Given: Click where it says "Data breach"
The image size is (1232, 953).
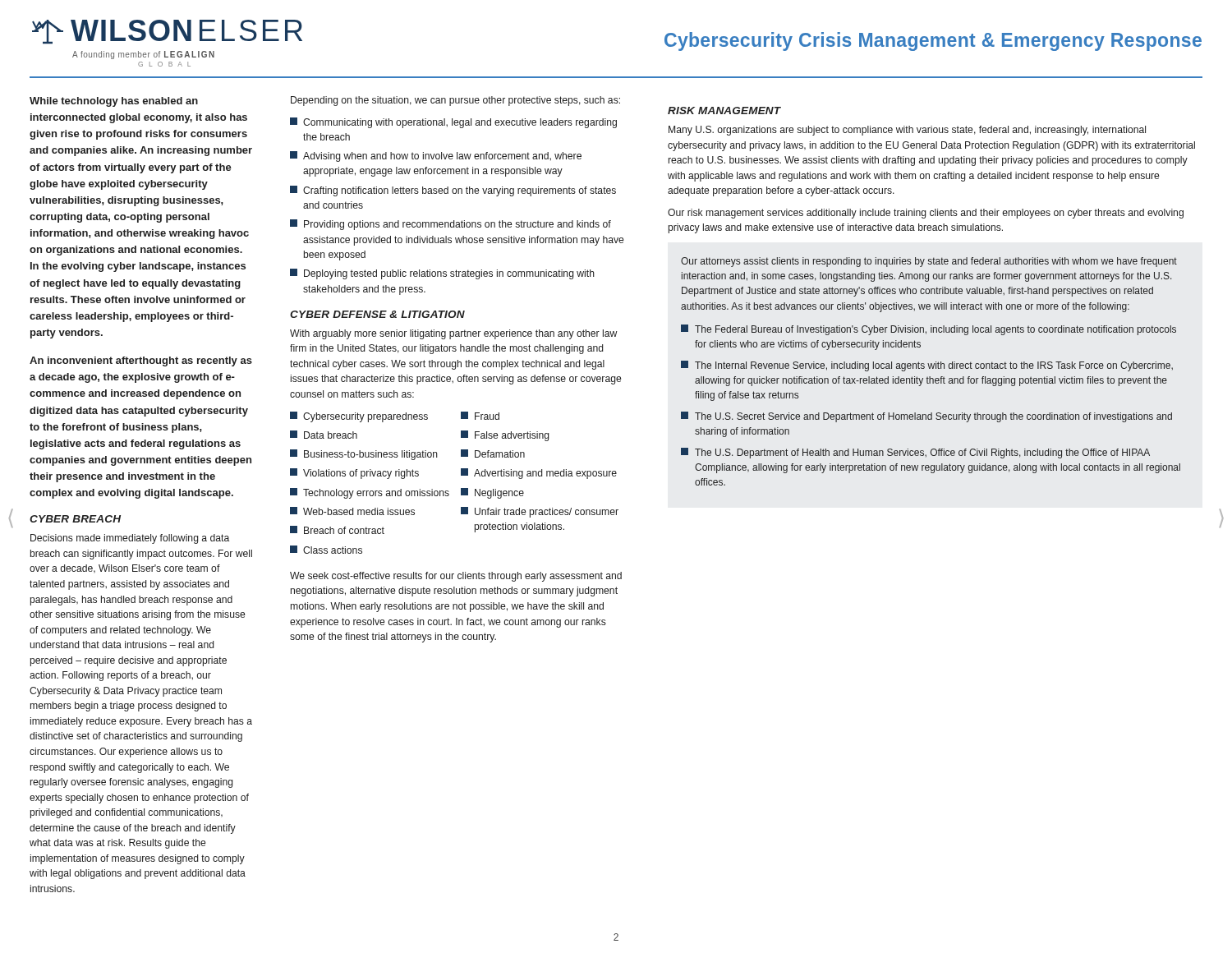Looking at the screenshot, I should coord(324,435).
